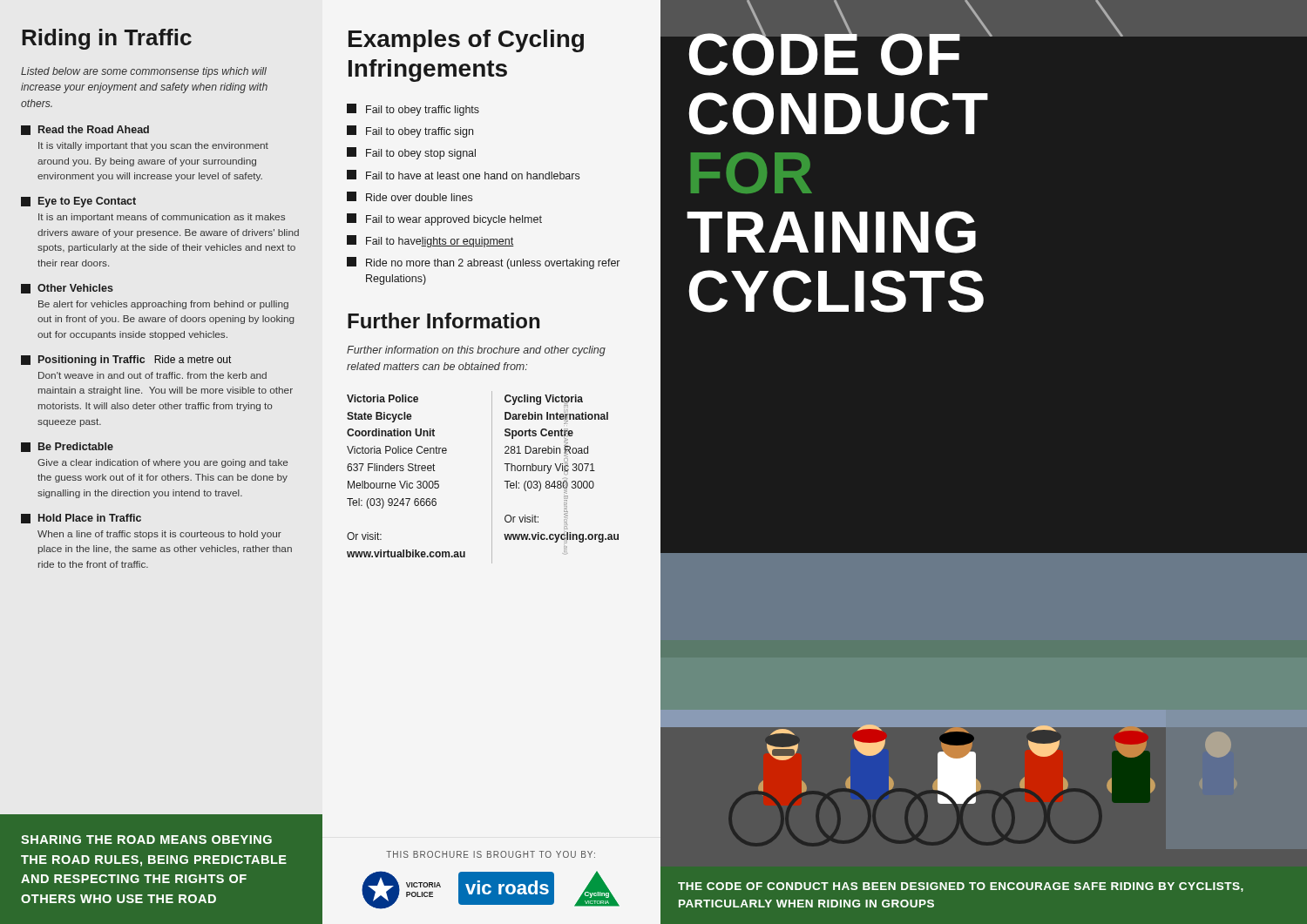Locate the list item that reads "Ride over double lines"

point(410,197)
